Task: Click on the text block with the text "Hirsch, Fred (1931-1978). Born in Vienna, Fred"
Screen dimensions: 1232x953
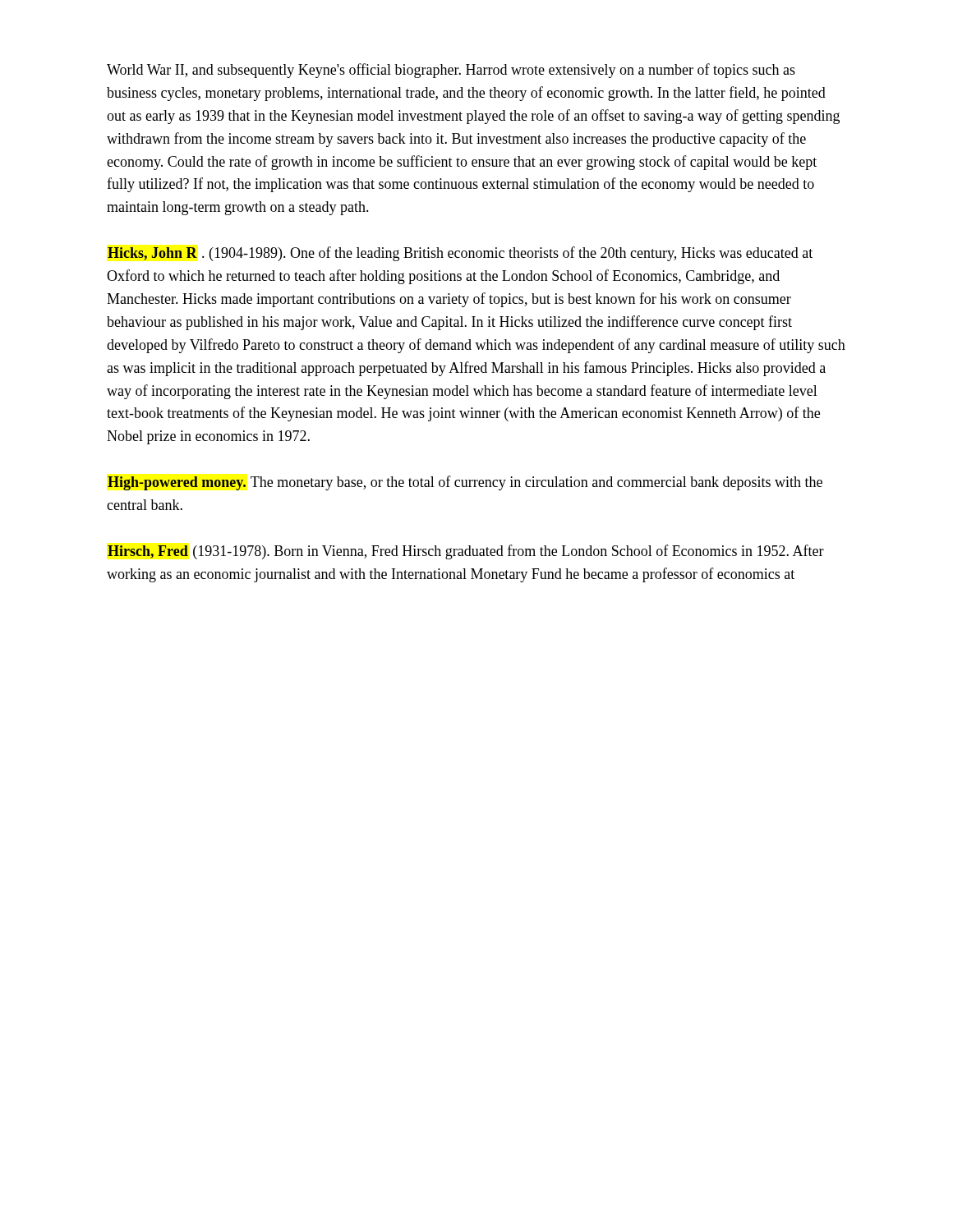Action: point(465,563)
